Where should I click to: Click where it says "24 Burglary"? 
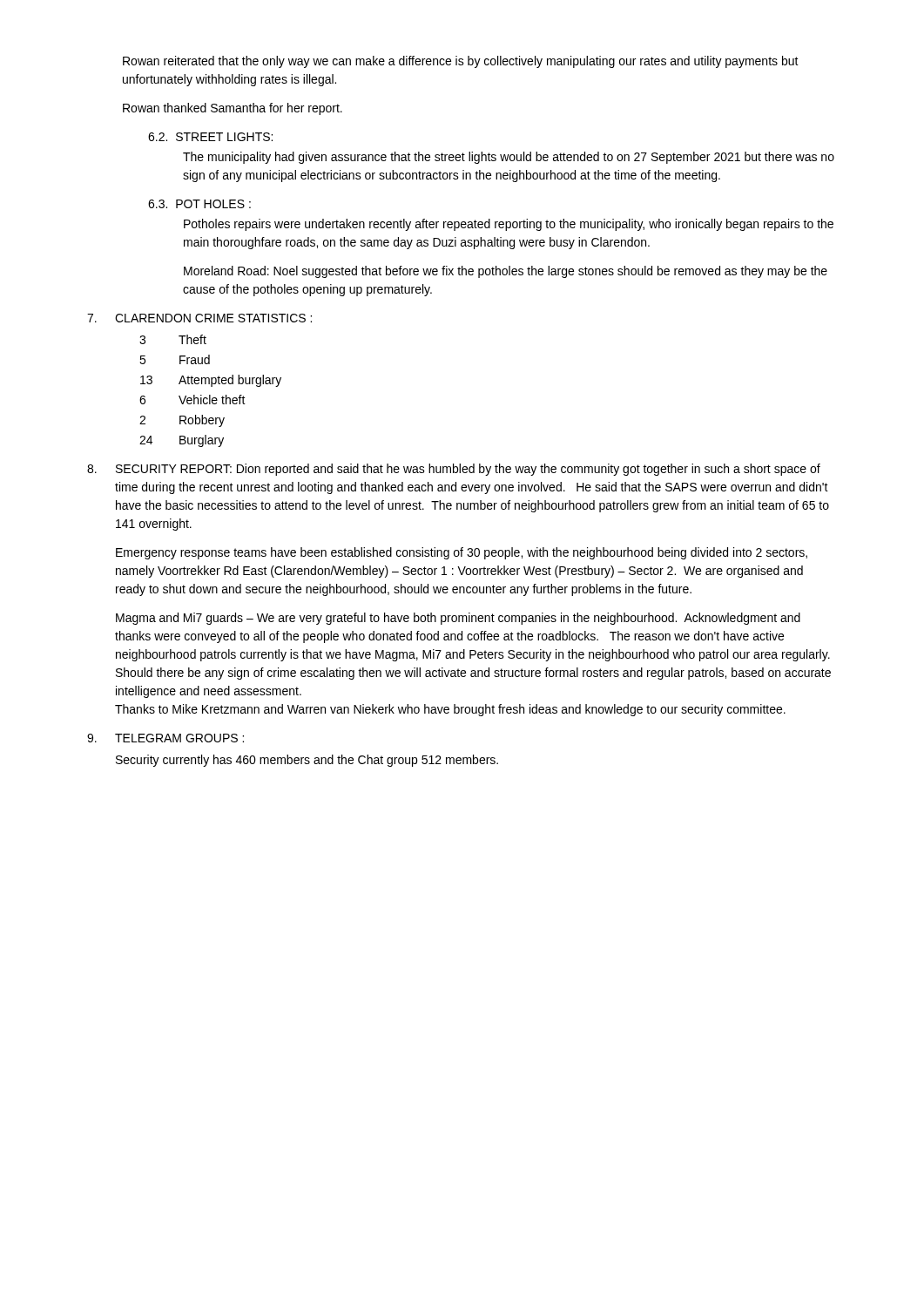[x=182, y=441]
